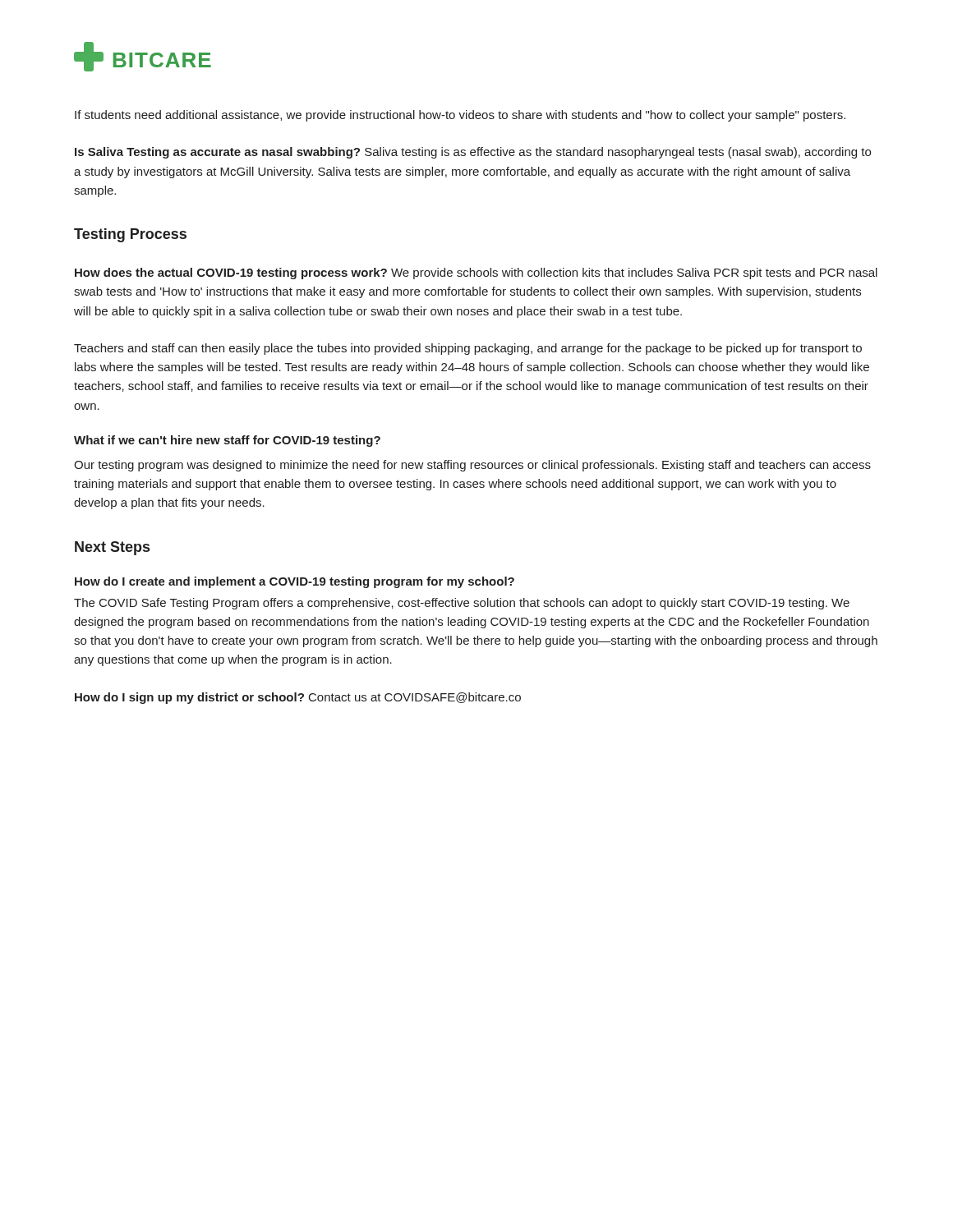Locate the section header that opens with "How do I create and implement a"
This screenshot has width=953, height=1232.
pos(294,581)
